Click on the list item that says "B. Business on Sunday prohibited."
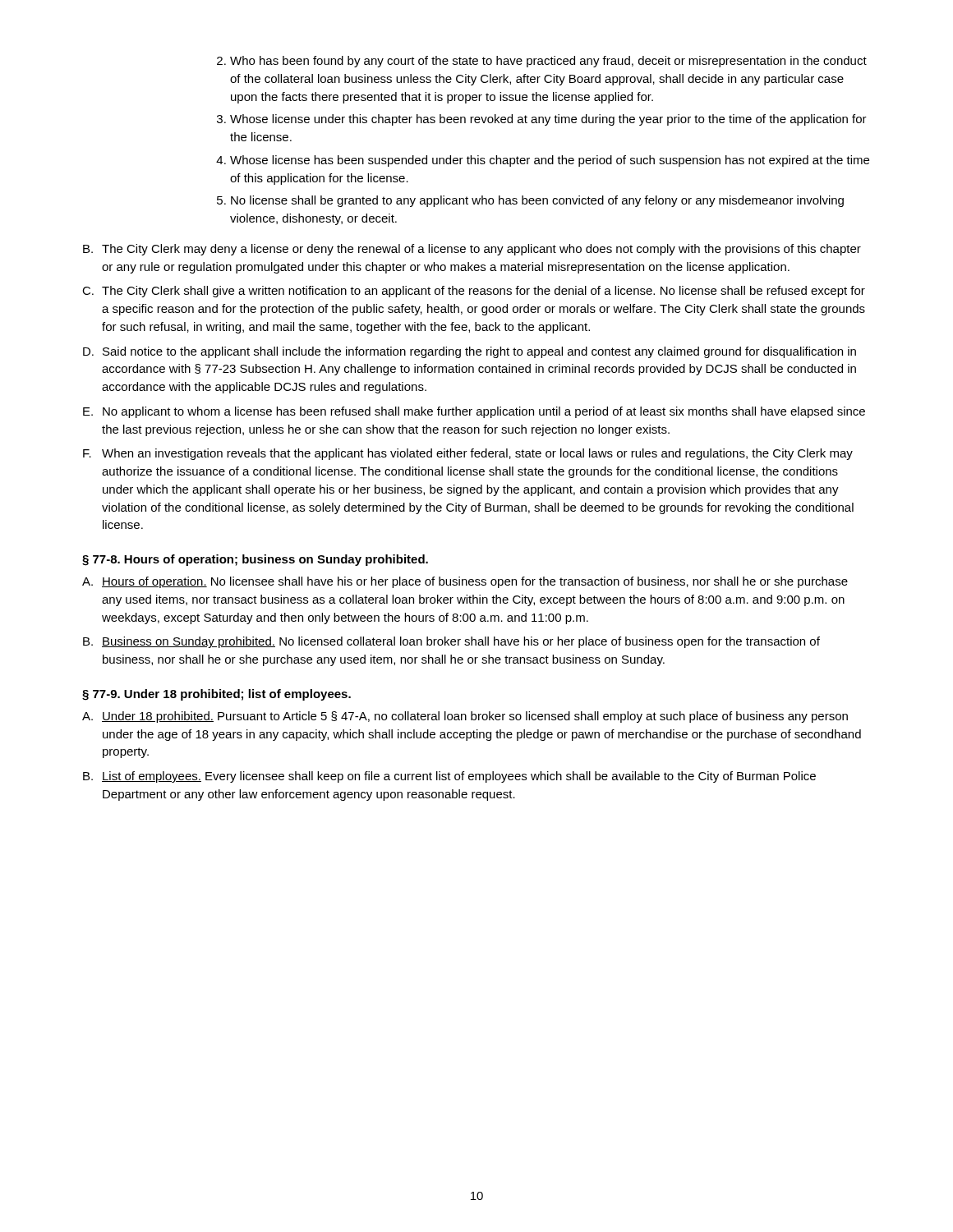Image resolution: width=953 pixels, height=1232 pixels. (x=476, y=650)
